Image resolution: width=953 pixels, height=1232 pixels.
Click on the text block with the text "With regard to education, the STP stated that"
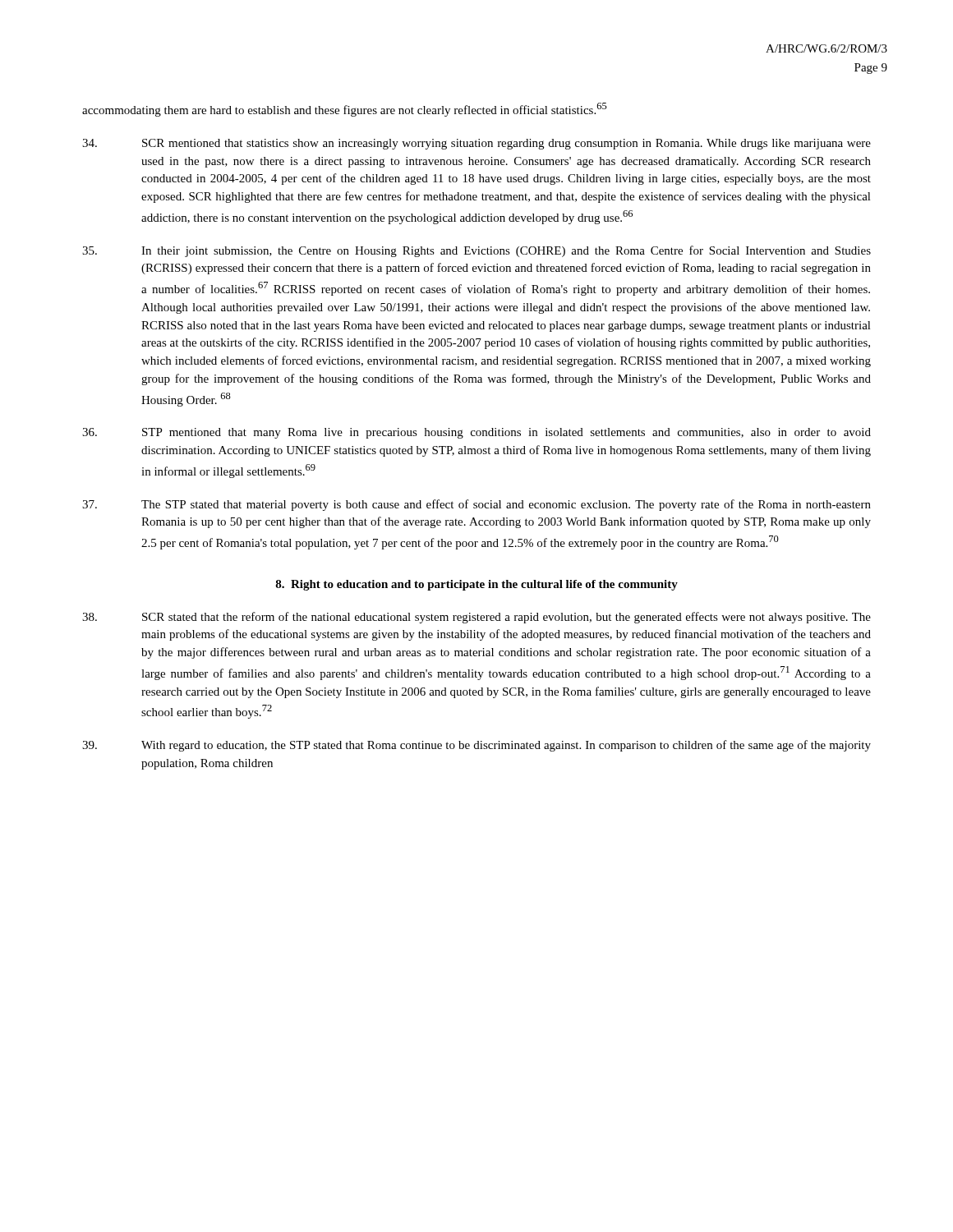tap(476, 755)
